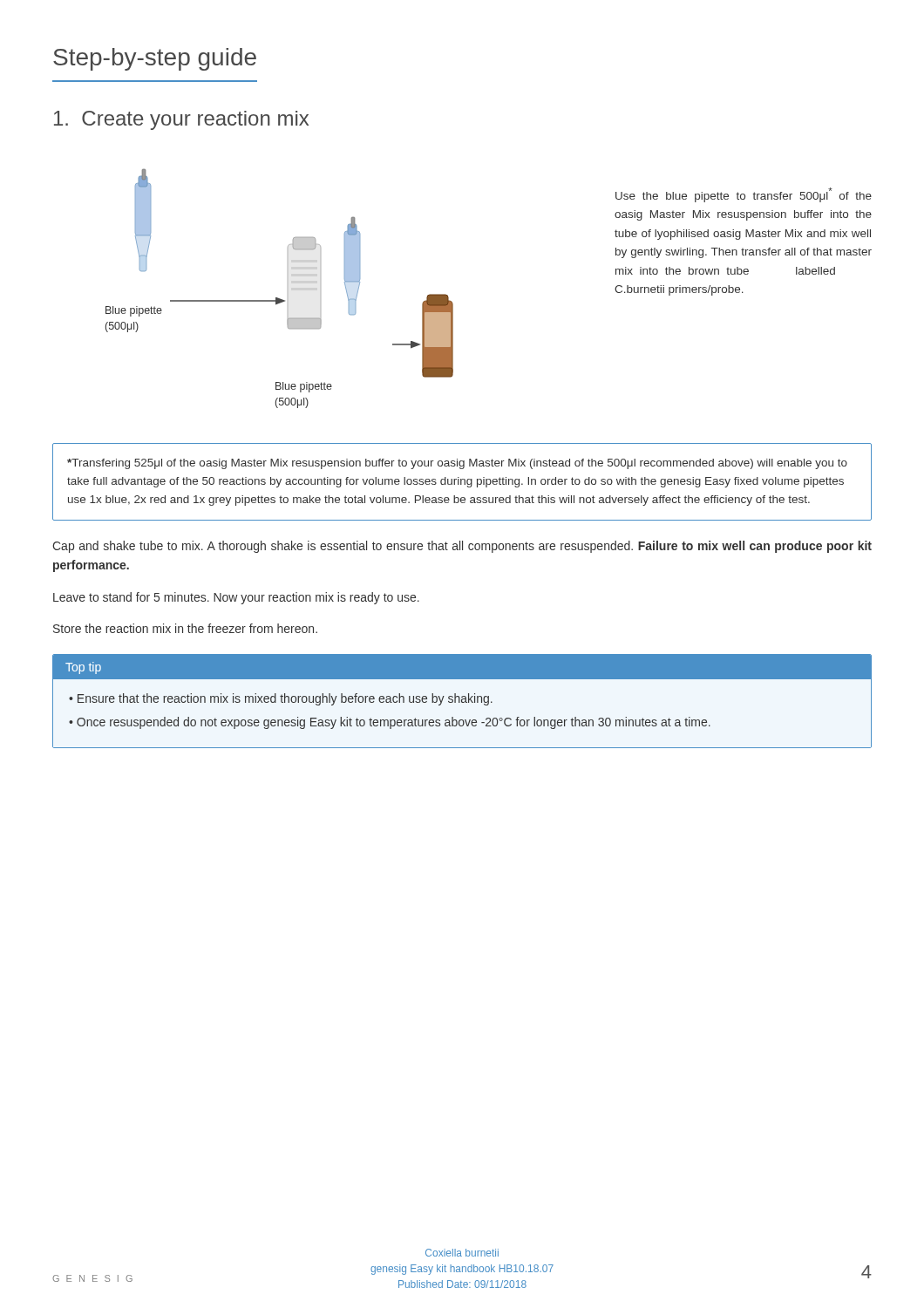Find the block on this page that starts "• Ensure that the reaction mix is mixed"
This screenshot has height=1308, width=924.
[281, 699]
